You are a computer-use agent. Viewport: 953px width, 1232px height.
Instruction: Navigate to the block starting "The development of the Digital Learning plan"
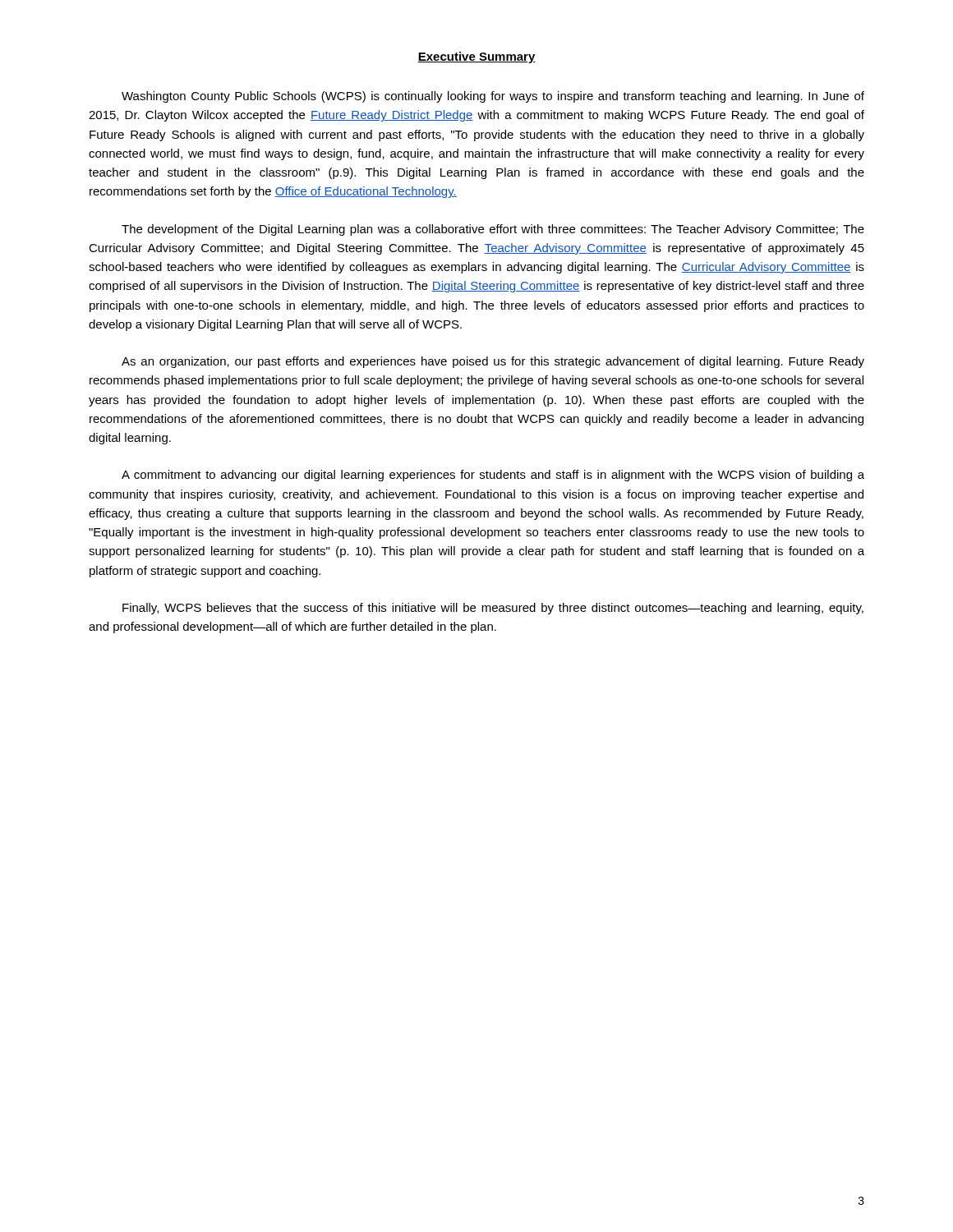pos(476,276)
